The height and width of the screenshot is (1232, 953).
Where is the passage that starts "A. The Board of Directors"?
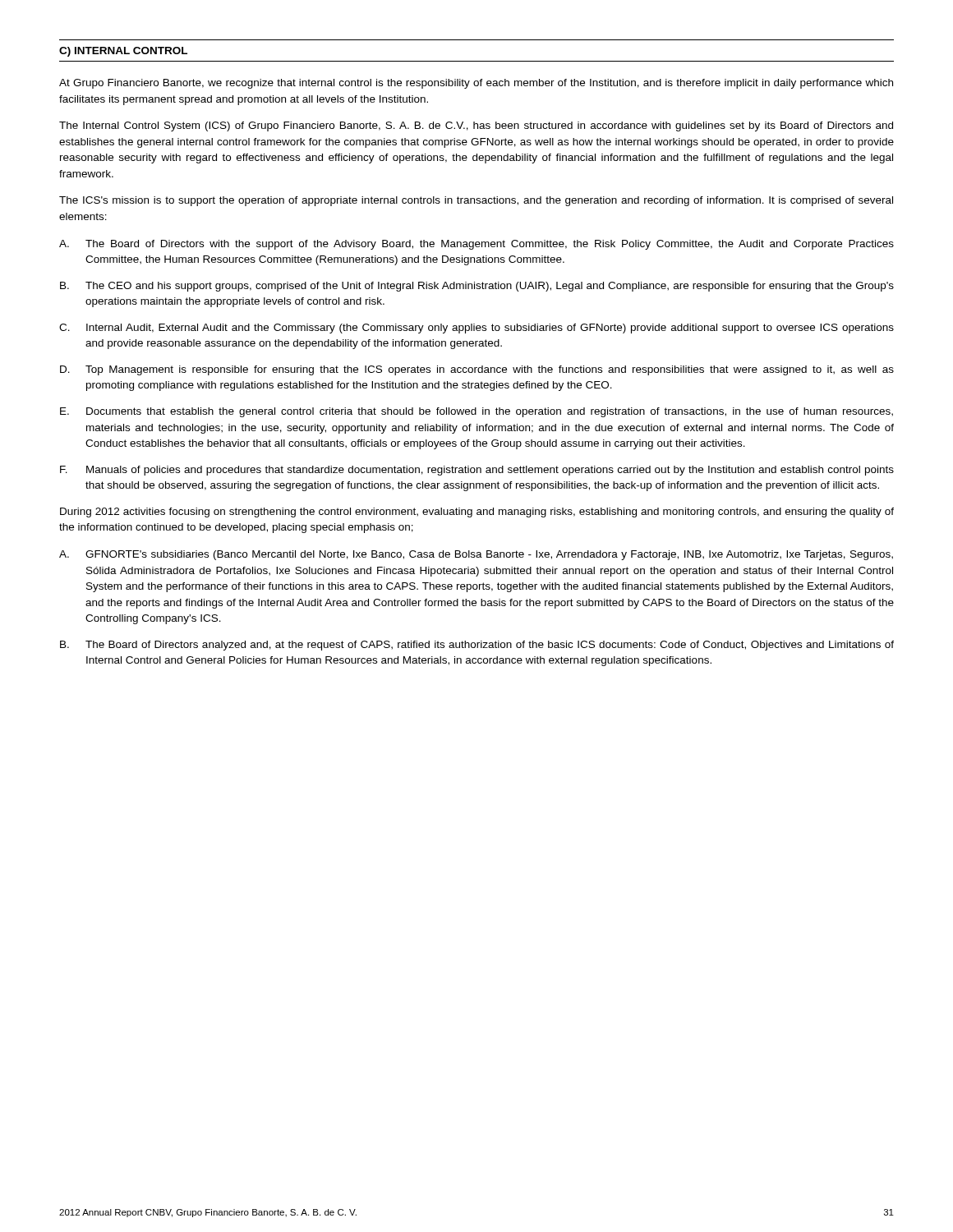(x=476, y=251)
